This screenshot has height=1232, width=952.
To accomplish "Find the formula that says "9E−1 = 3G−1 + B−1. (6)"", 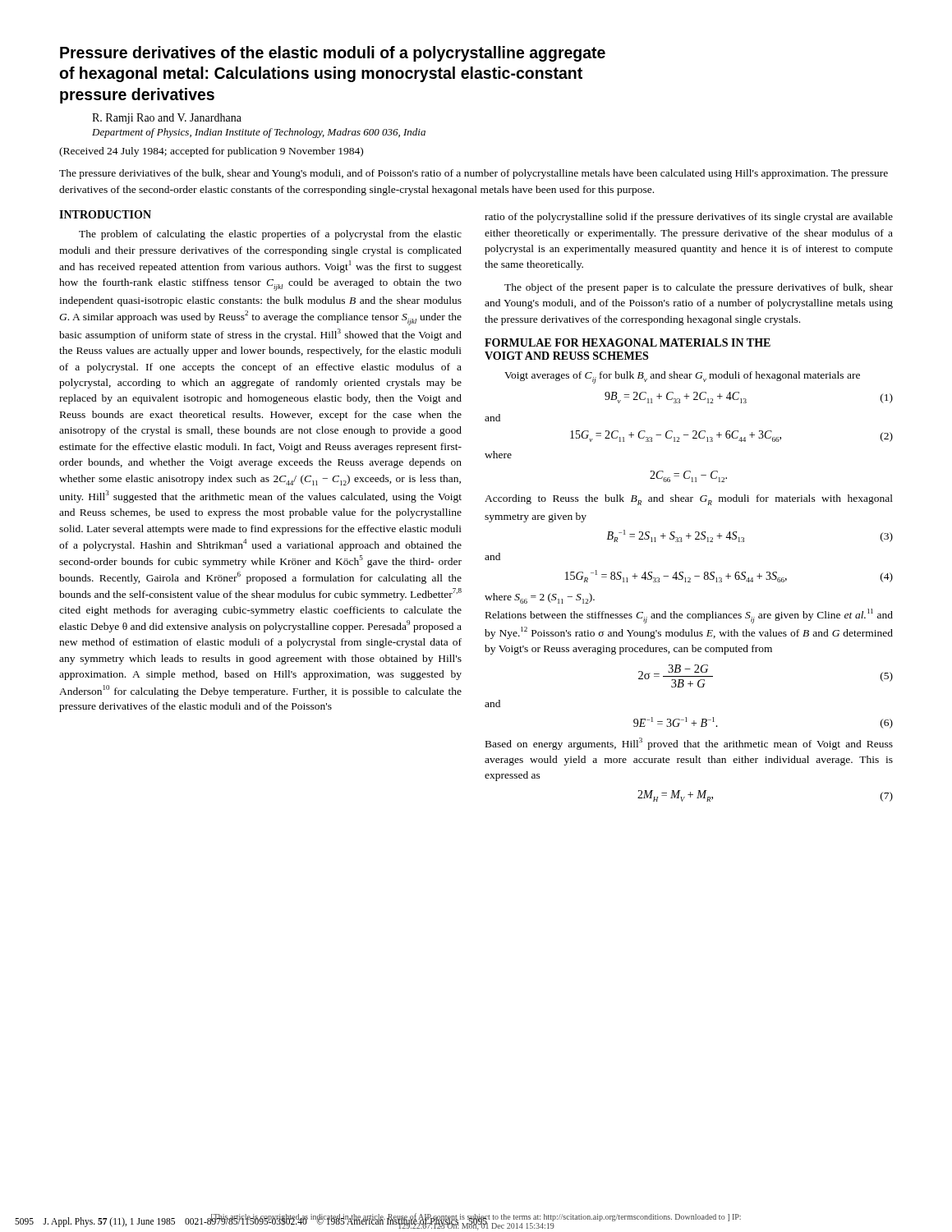I will tap(689, 723).
